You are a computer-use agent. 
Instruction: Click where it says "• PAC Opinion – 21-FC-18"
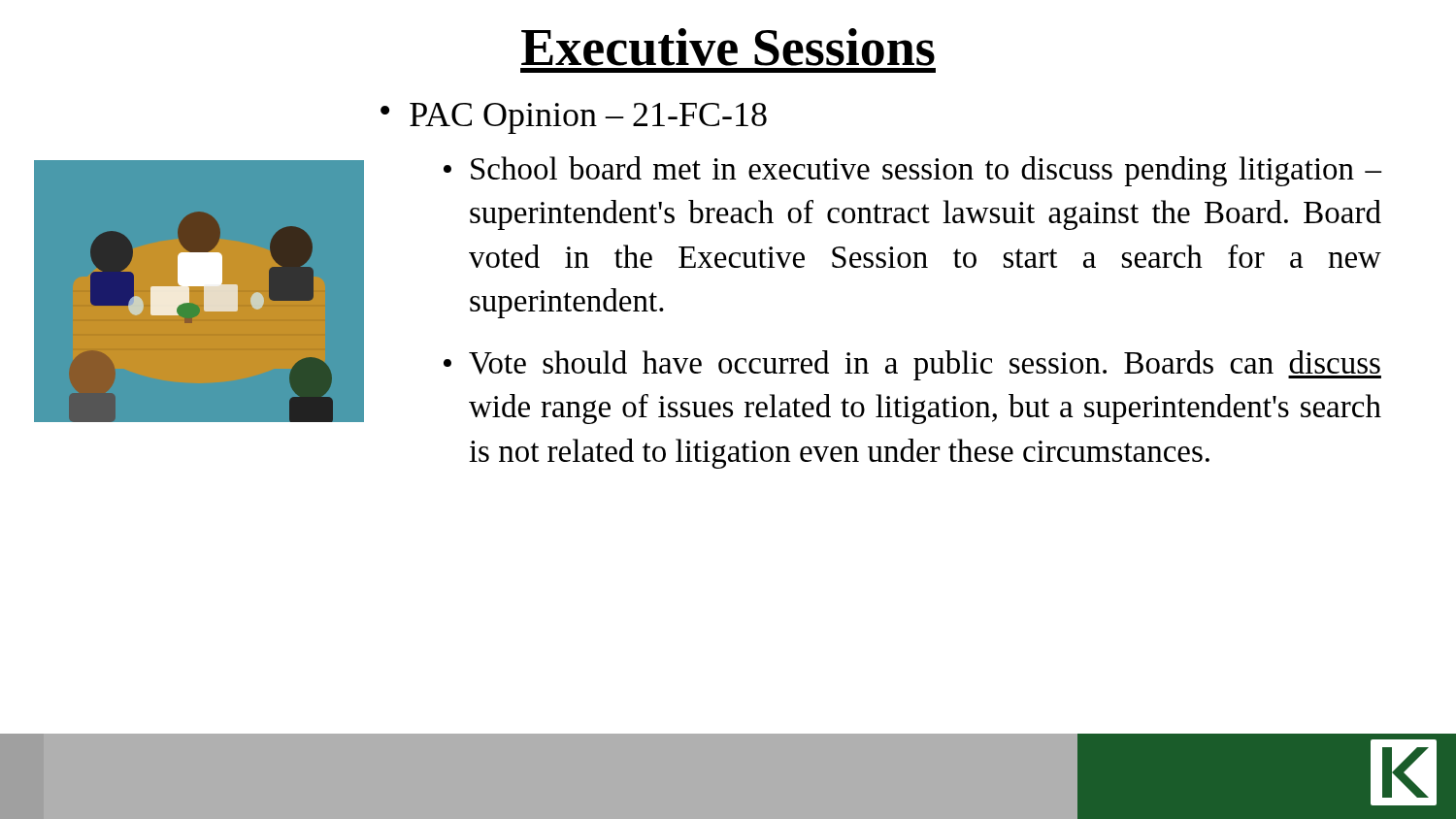click(x=573, y=115)
